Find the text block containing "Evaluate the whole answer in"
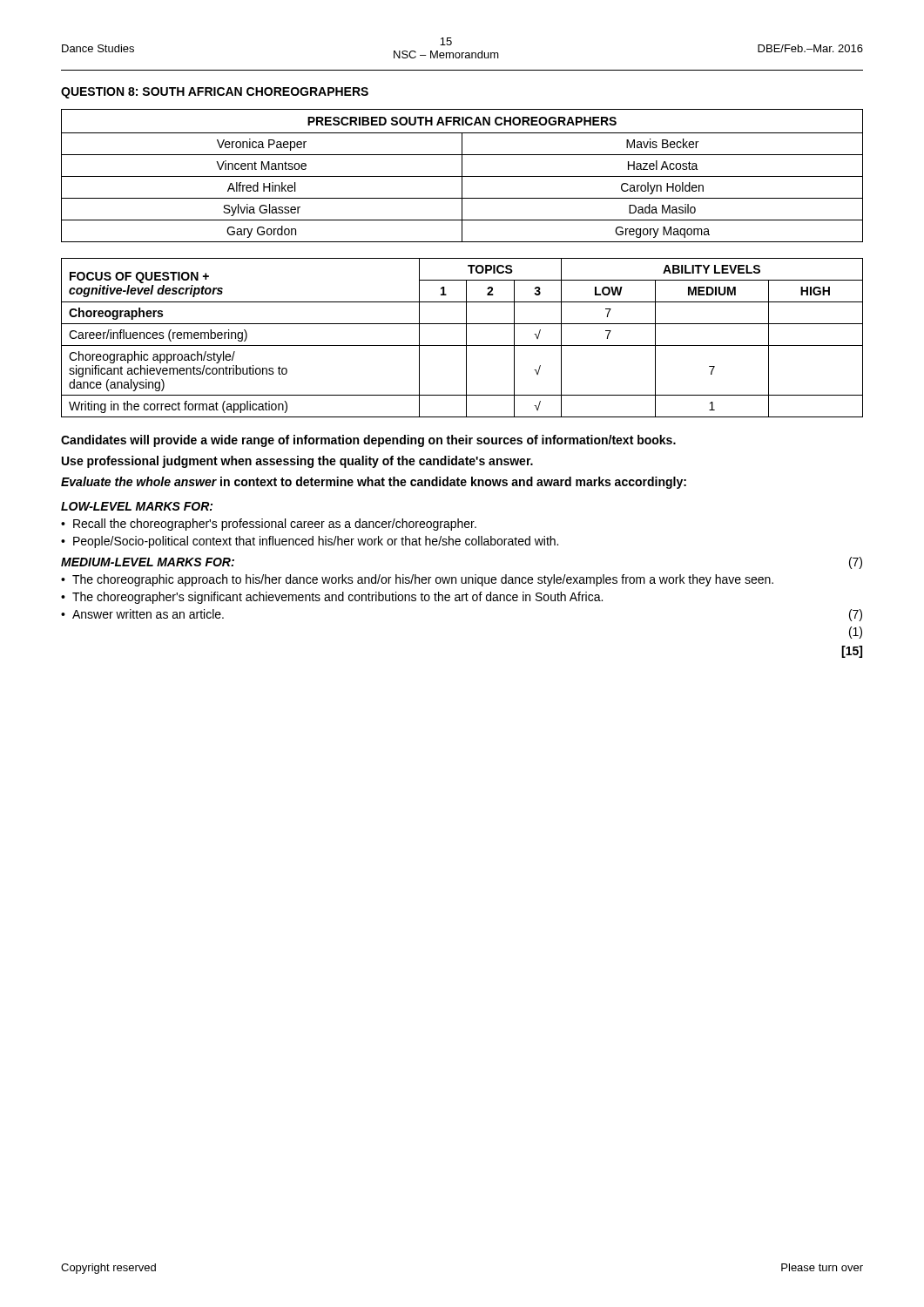 (374, 482)
